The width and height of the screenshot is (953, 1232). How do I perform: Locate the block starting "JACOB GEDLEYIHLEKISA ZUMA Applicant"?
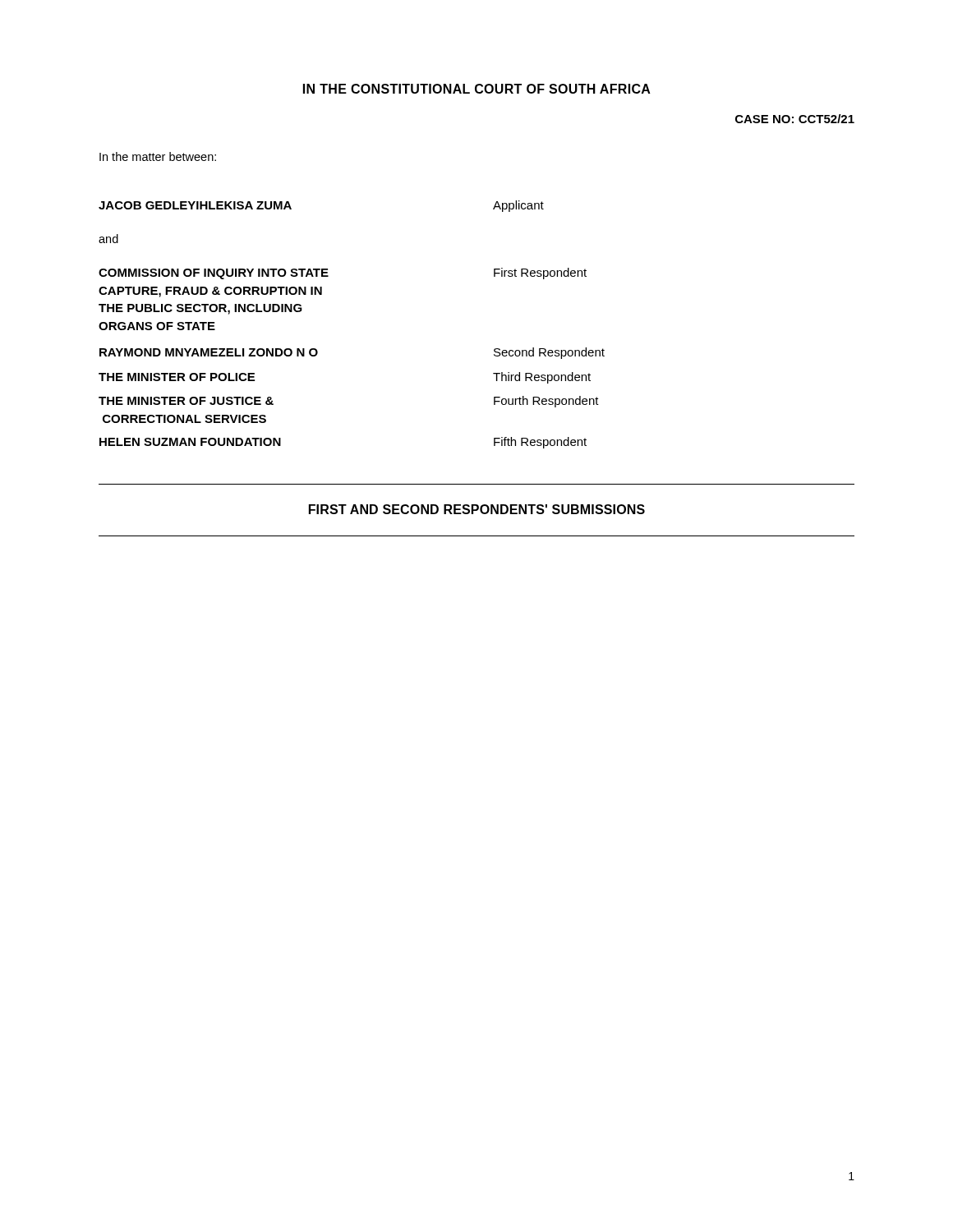(198, 206)
